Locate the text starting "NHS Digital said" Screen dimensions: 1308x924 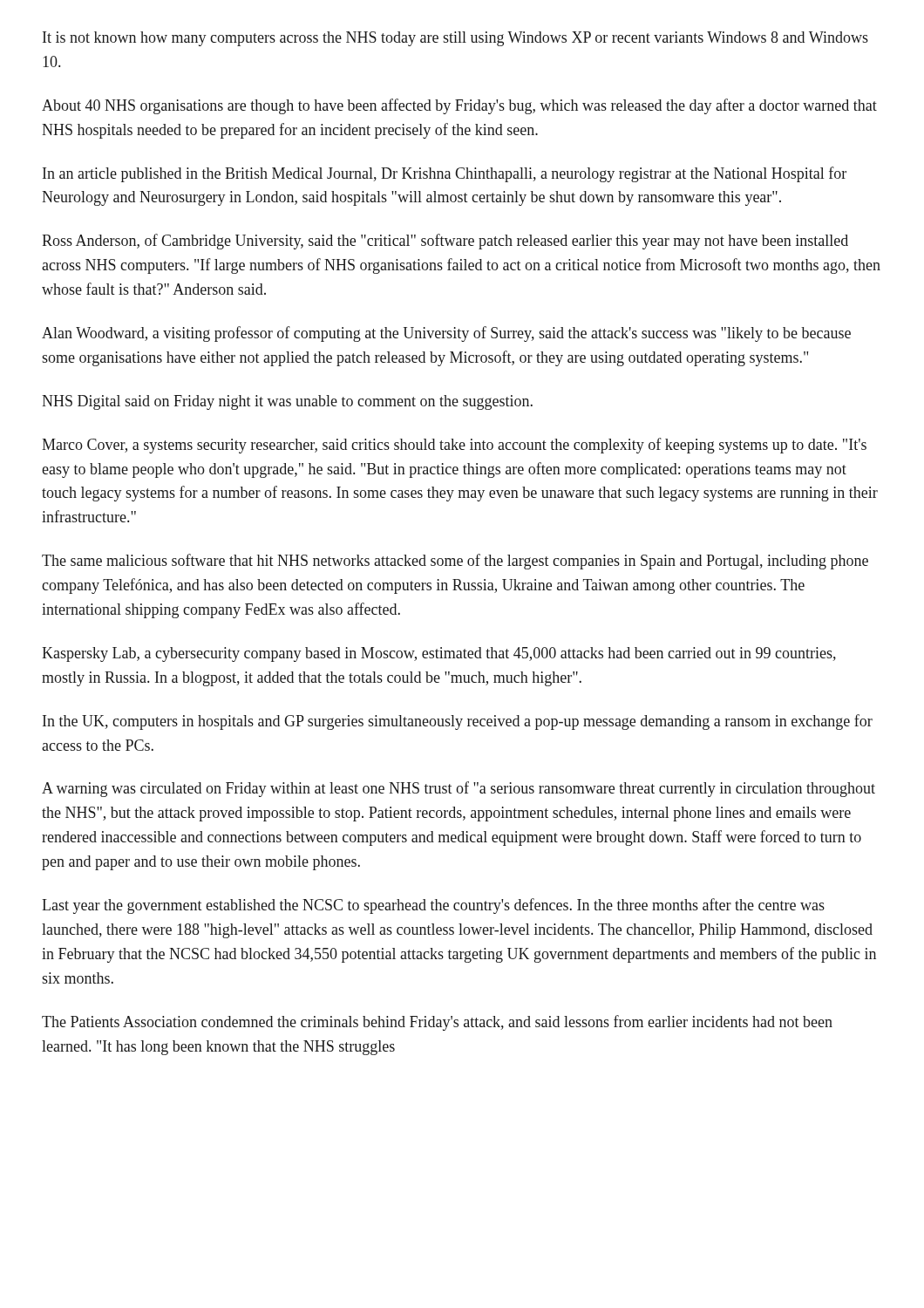[288, 401]
